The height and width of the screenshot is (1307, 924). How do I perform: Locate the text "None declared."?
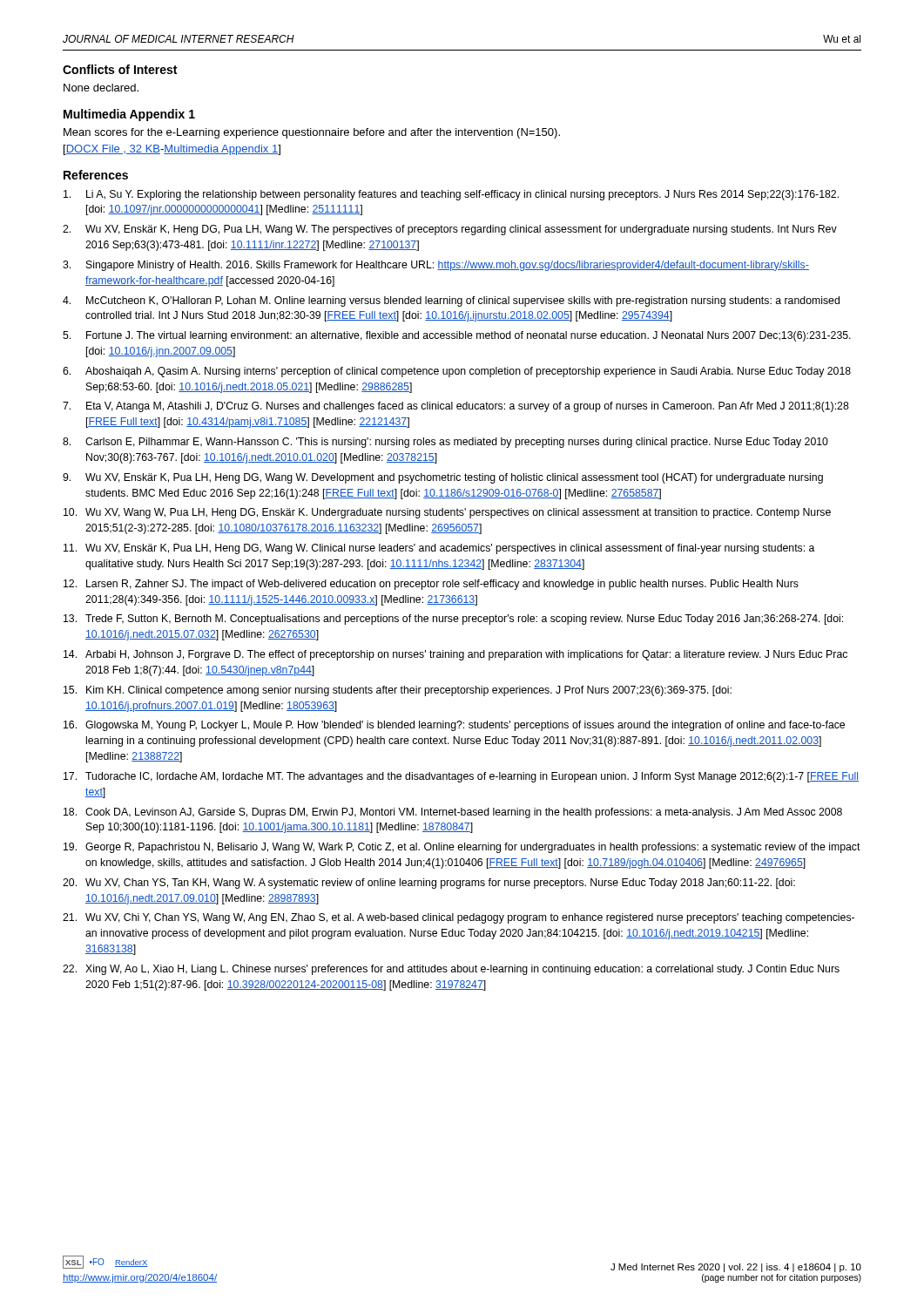coord(101,88)
